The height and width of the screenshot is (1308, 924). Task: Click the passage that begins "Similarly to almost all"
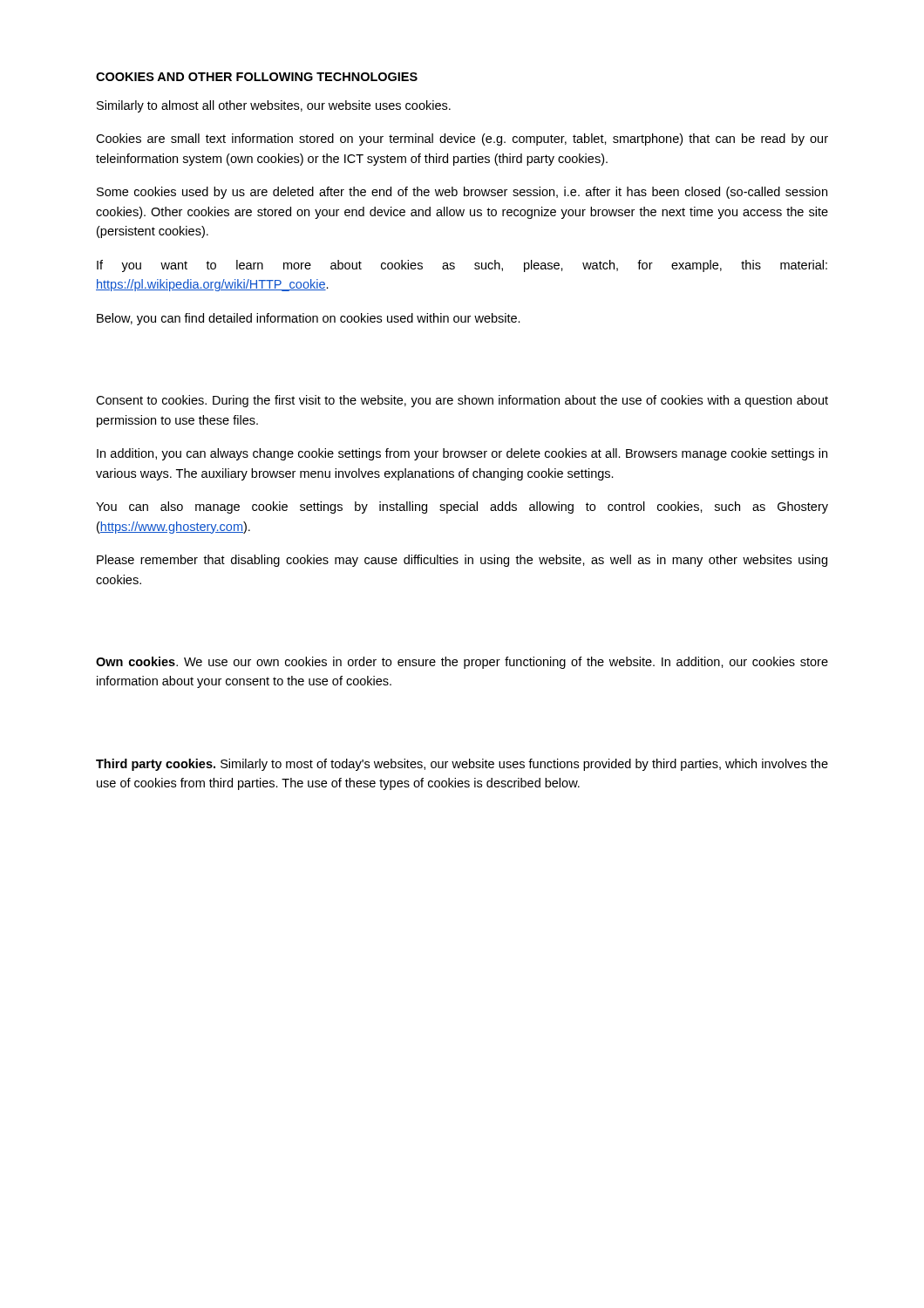pyautogui.click(x=274, y=105)
